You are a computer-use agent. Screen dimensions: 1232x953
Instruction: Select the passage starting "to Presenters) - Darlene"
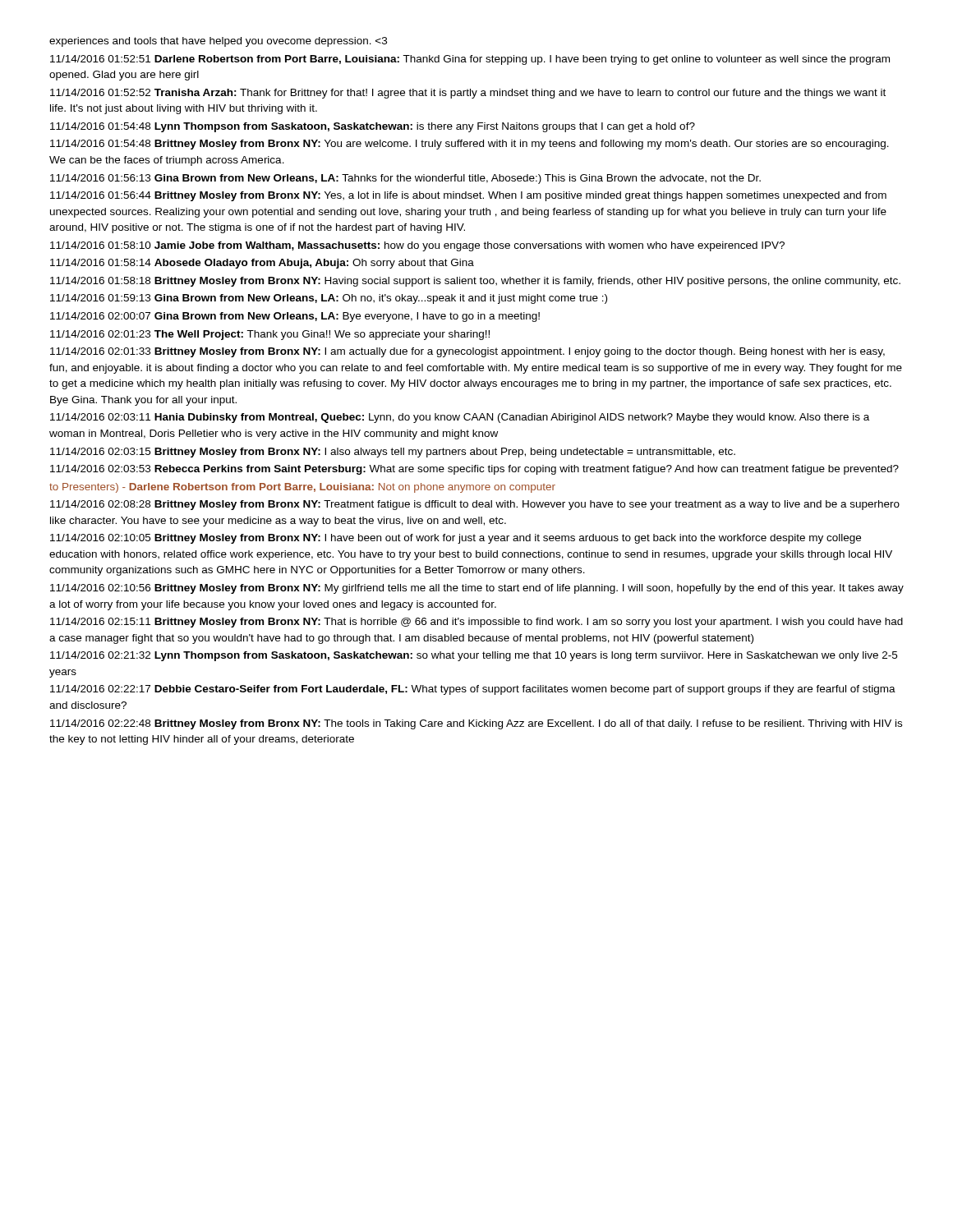point(302,486)
